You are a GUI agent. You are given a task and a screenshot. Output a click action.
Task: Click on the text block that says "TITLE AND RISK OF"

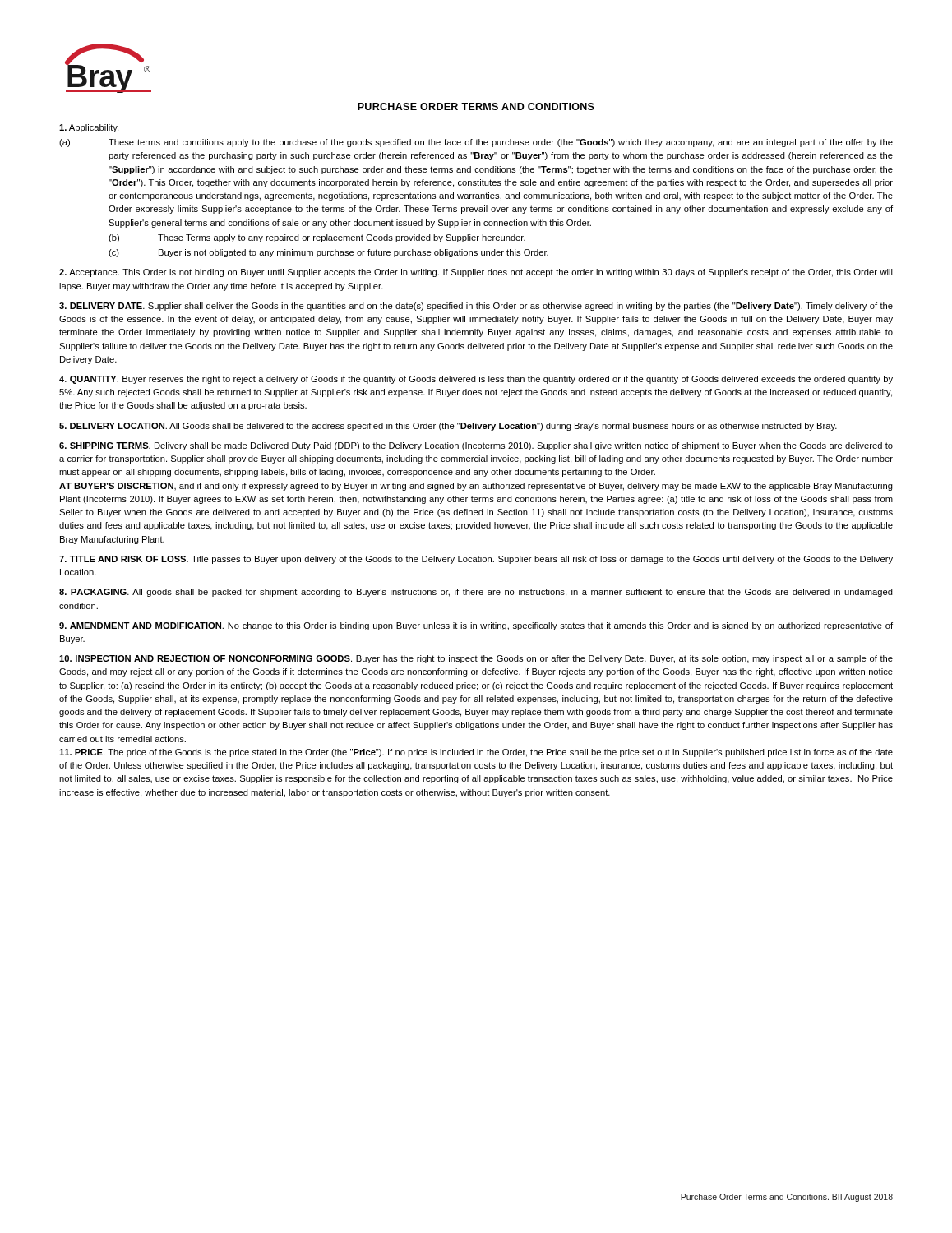(476, 565)
